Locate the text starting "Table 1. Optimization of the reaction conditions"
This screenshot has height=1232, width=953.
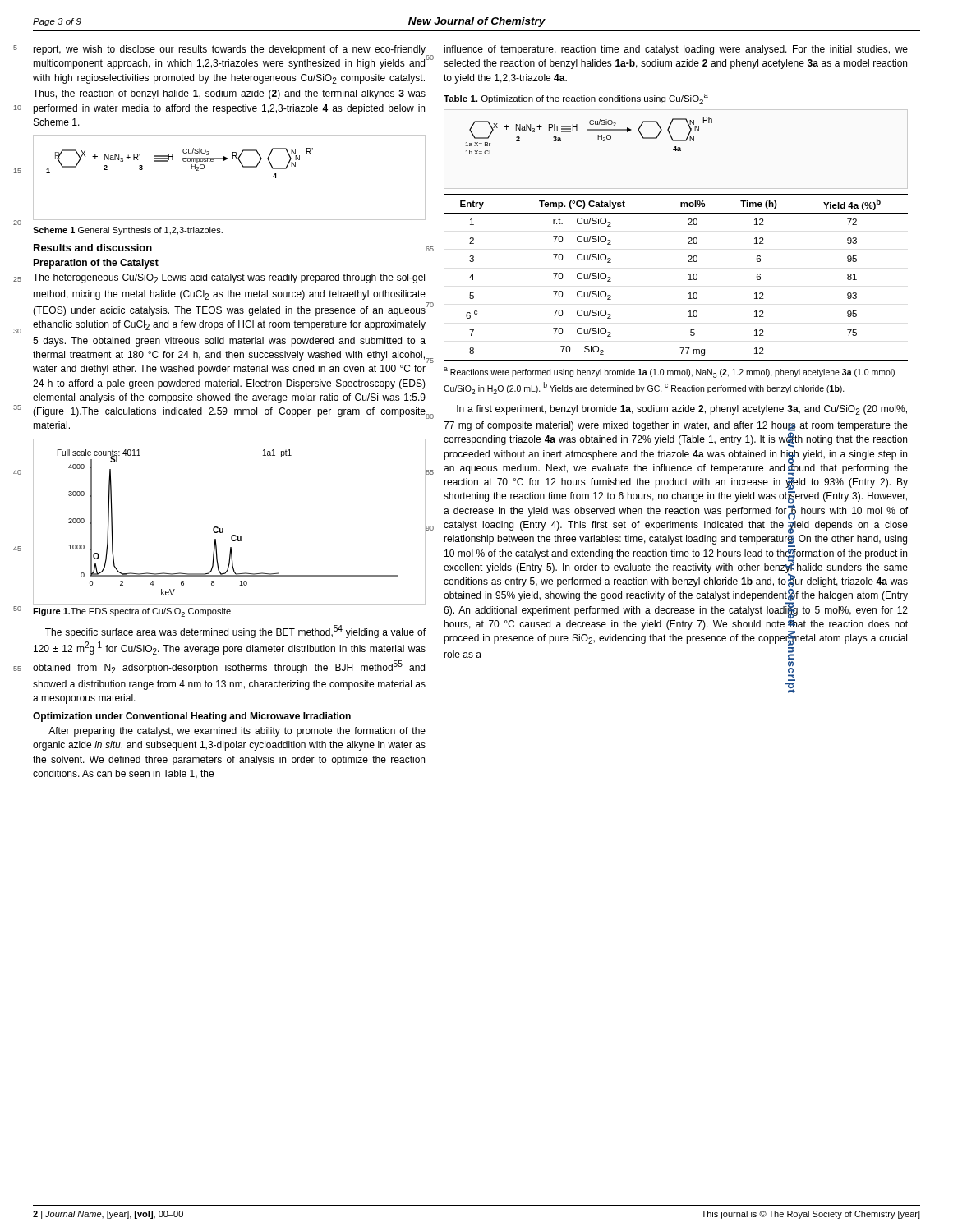(x=576, y=98)
